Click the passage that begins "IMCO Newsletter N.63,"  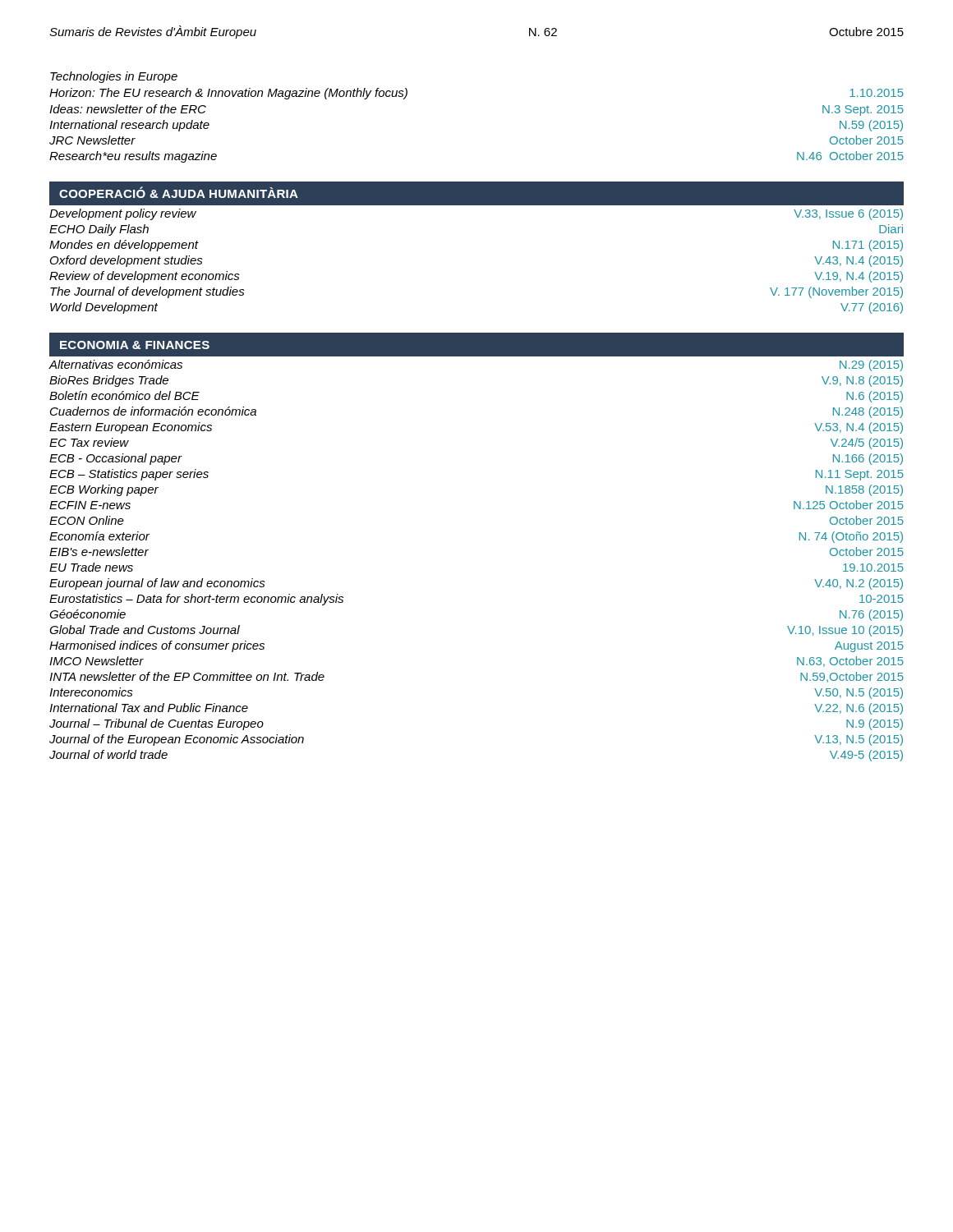92,662
